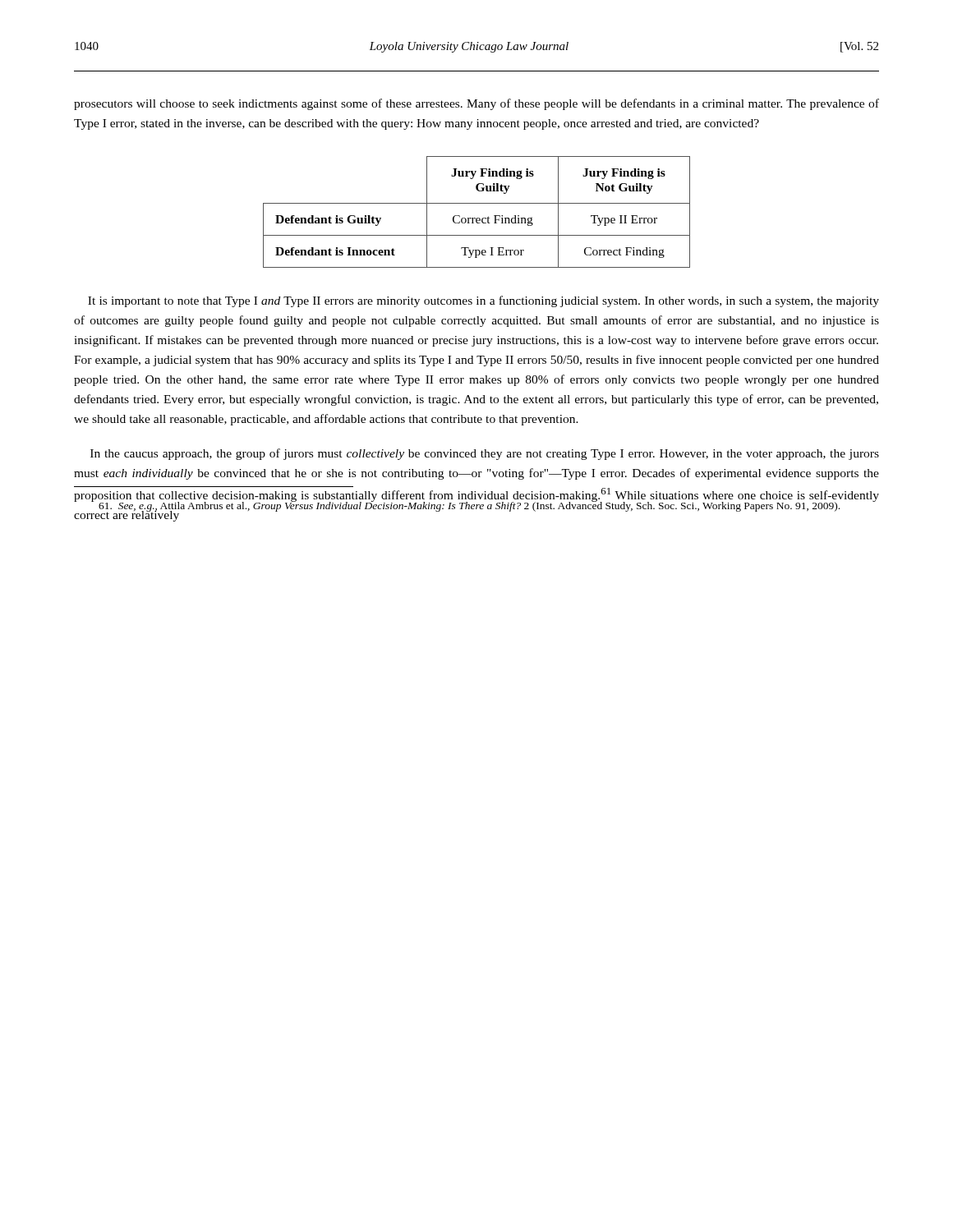
Task: Locate the footnote that reads "See, e.g., Attila Ambrus et al., Group Versus"
Action: pos(476,506)
